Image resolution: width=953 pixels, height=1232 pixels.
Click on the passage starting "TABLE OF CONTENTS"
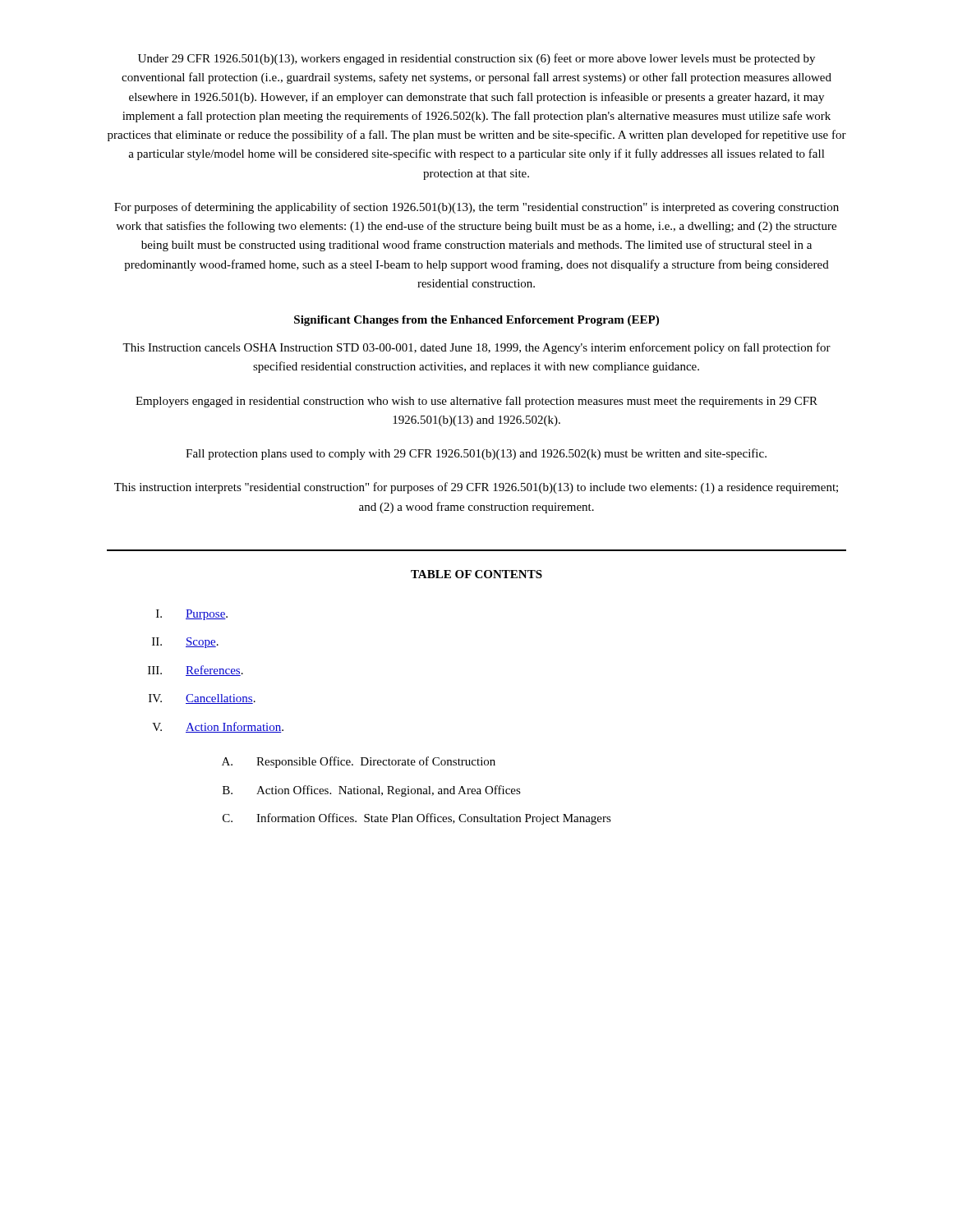tap(476, 574)
